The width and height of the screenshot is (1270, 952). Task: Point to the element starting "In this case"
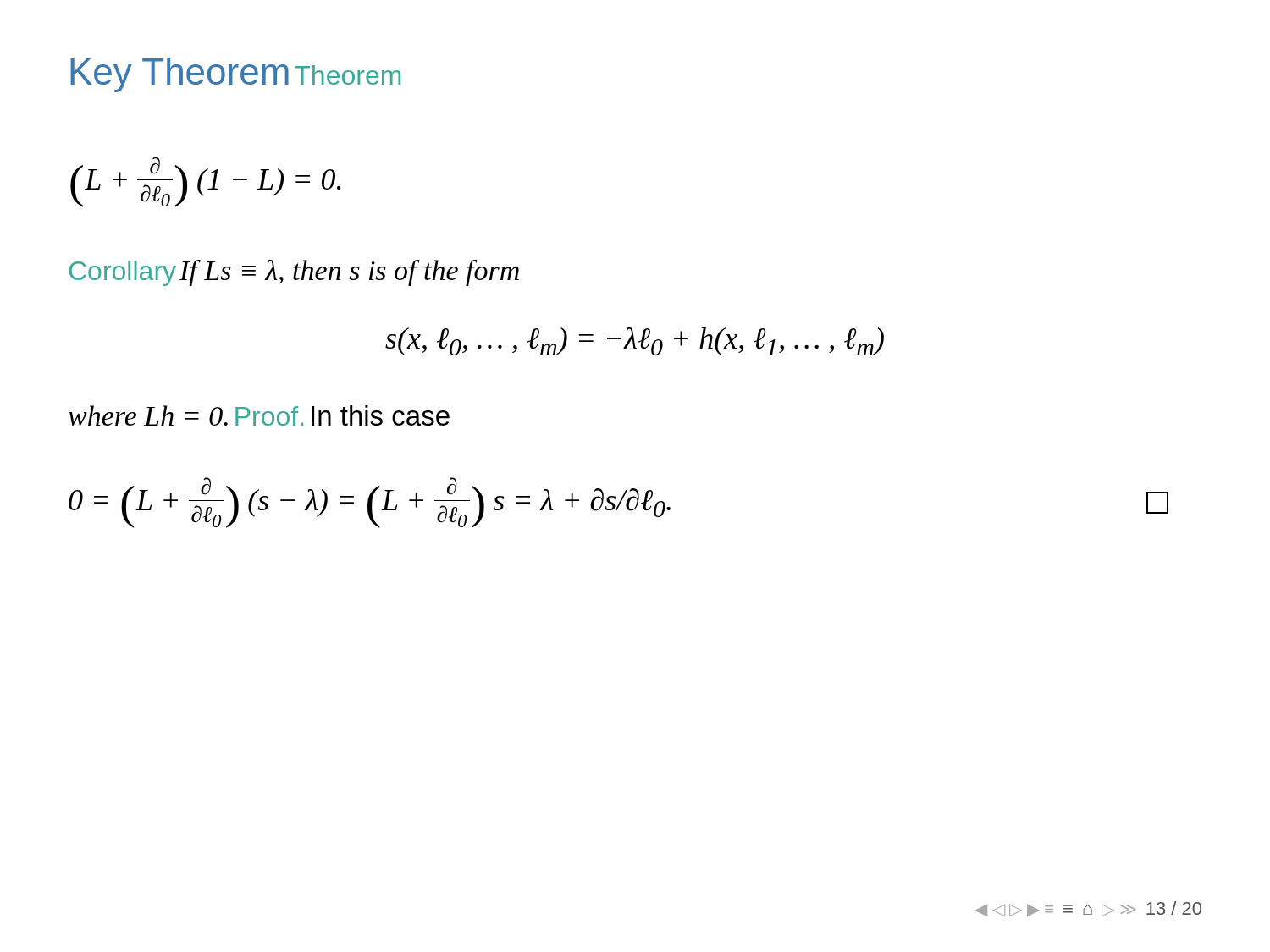click(x=380, y=416)
